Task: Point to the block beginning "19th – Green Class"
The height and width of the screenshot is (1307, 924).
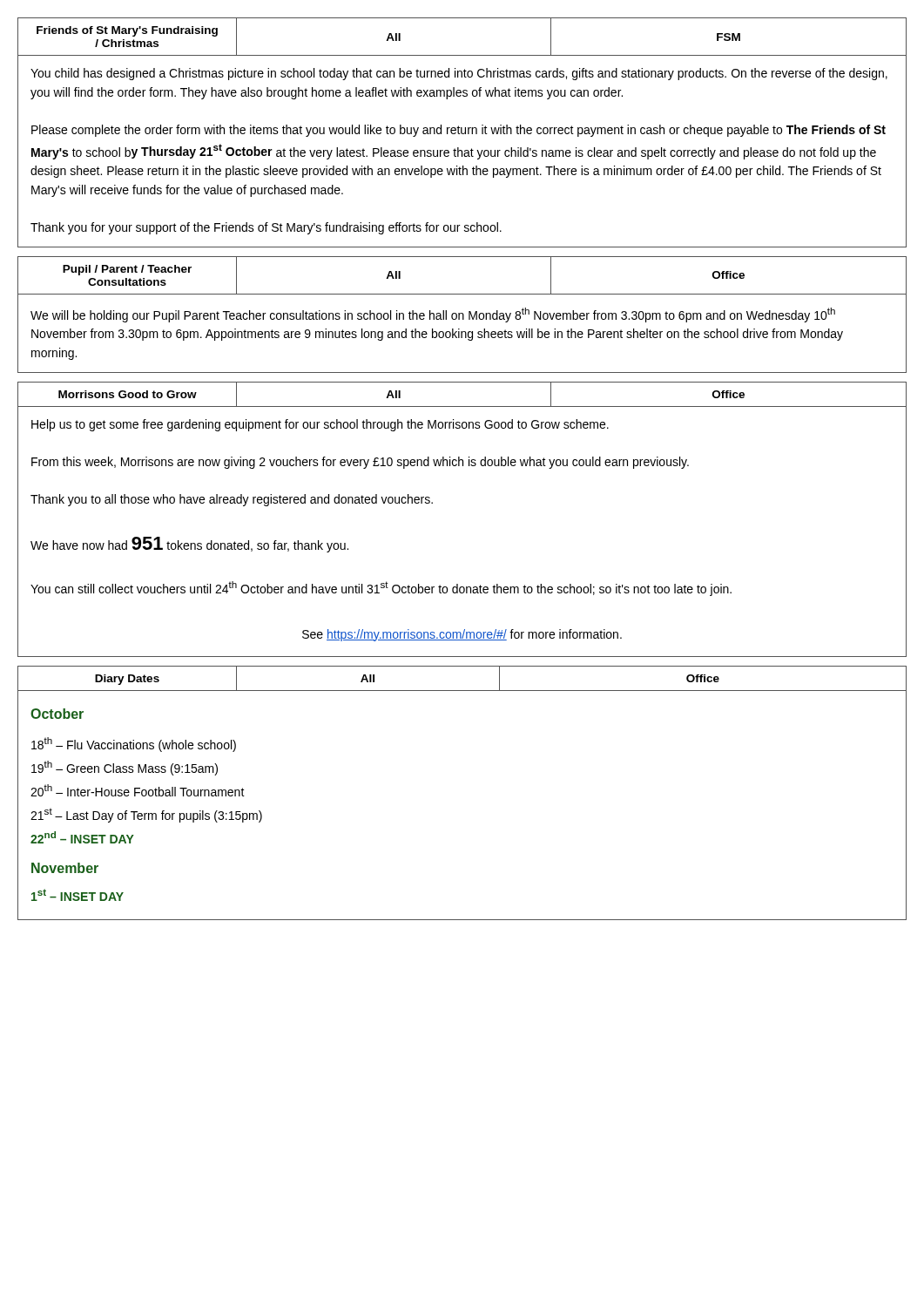Action: point(125,766)
